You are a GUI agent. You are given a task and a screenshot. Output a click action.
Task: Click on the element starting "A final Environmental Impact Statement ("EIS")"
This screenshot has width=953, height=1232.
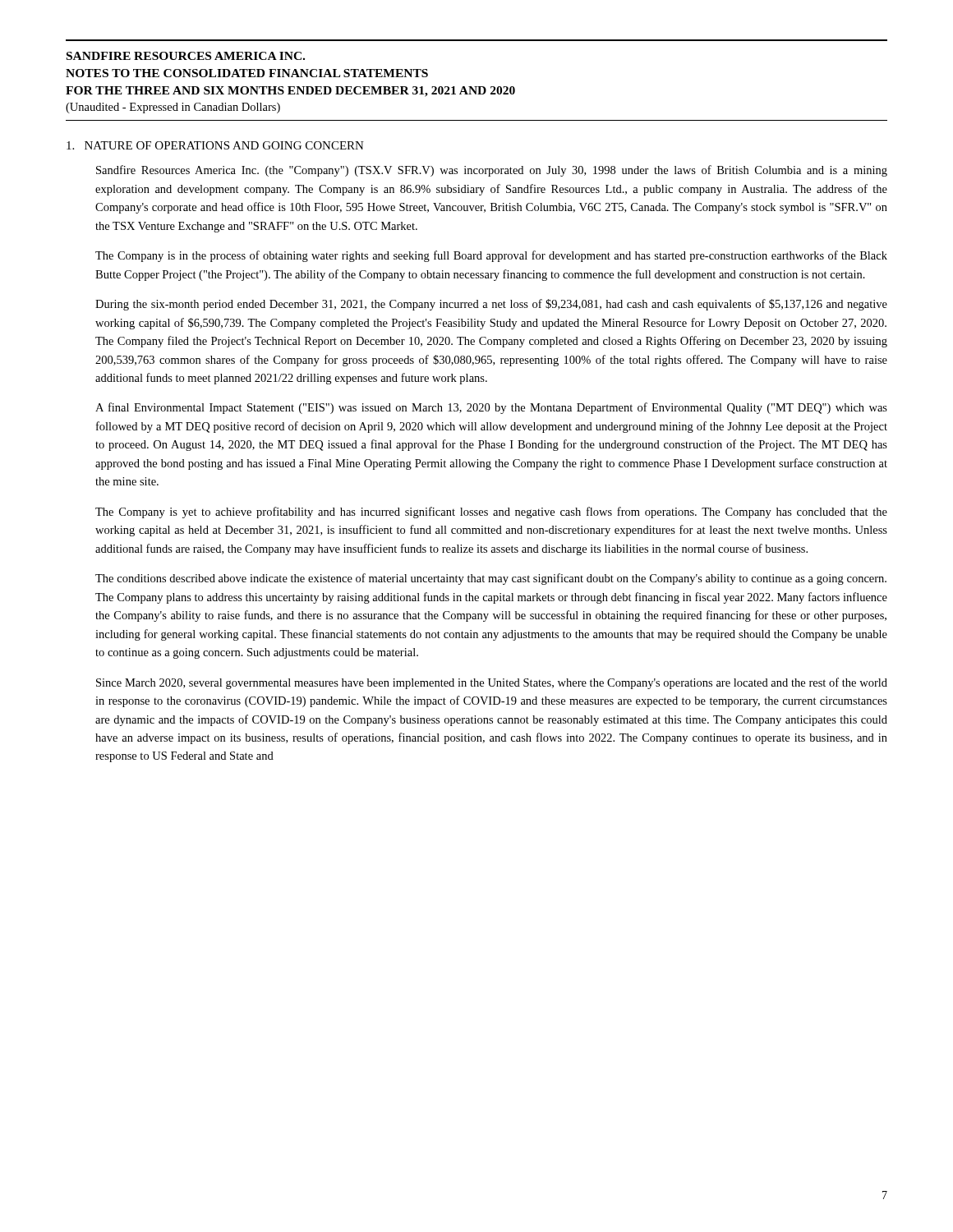(491, 445)
